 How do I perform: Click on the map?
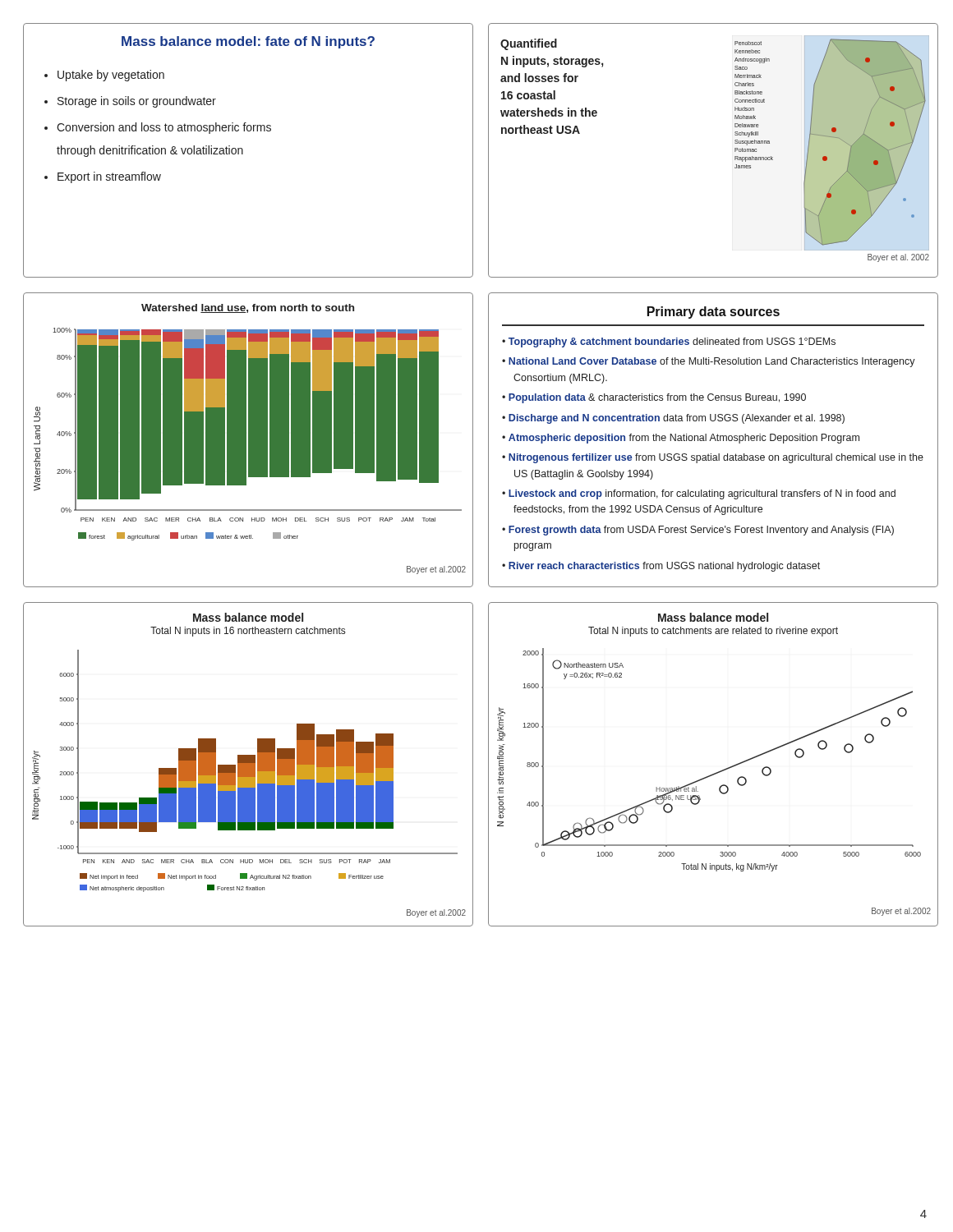tap(713, 150)
